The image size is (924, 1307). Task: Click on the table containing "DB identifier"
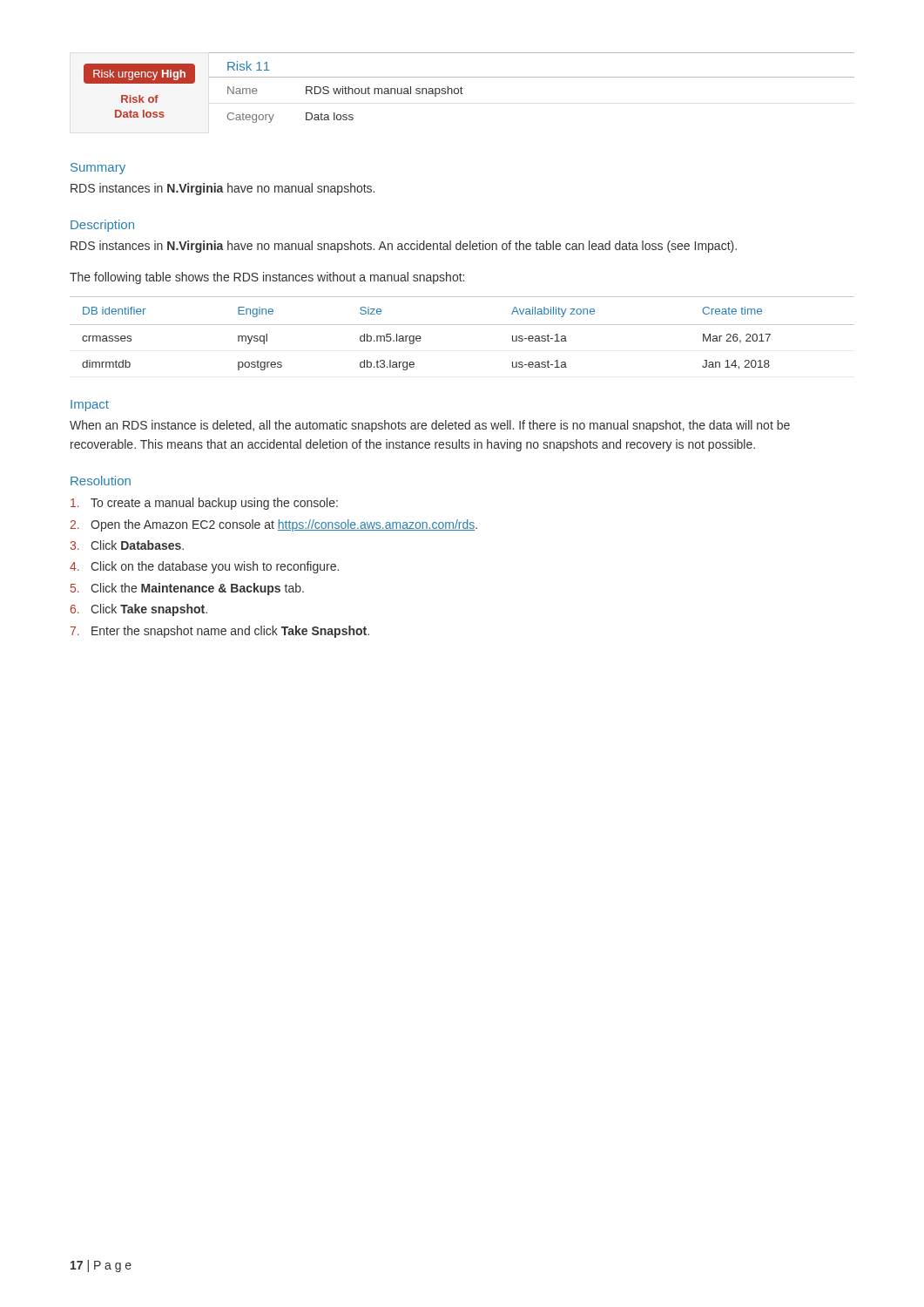point(462,337)
